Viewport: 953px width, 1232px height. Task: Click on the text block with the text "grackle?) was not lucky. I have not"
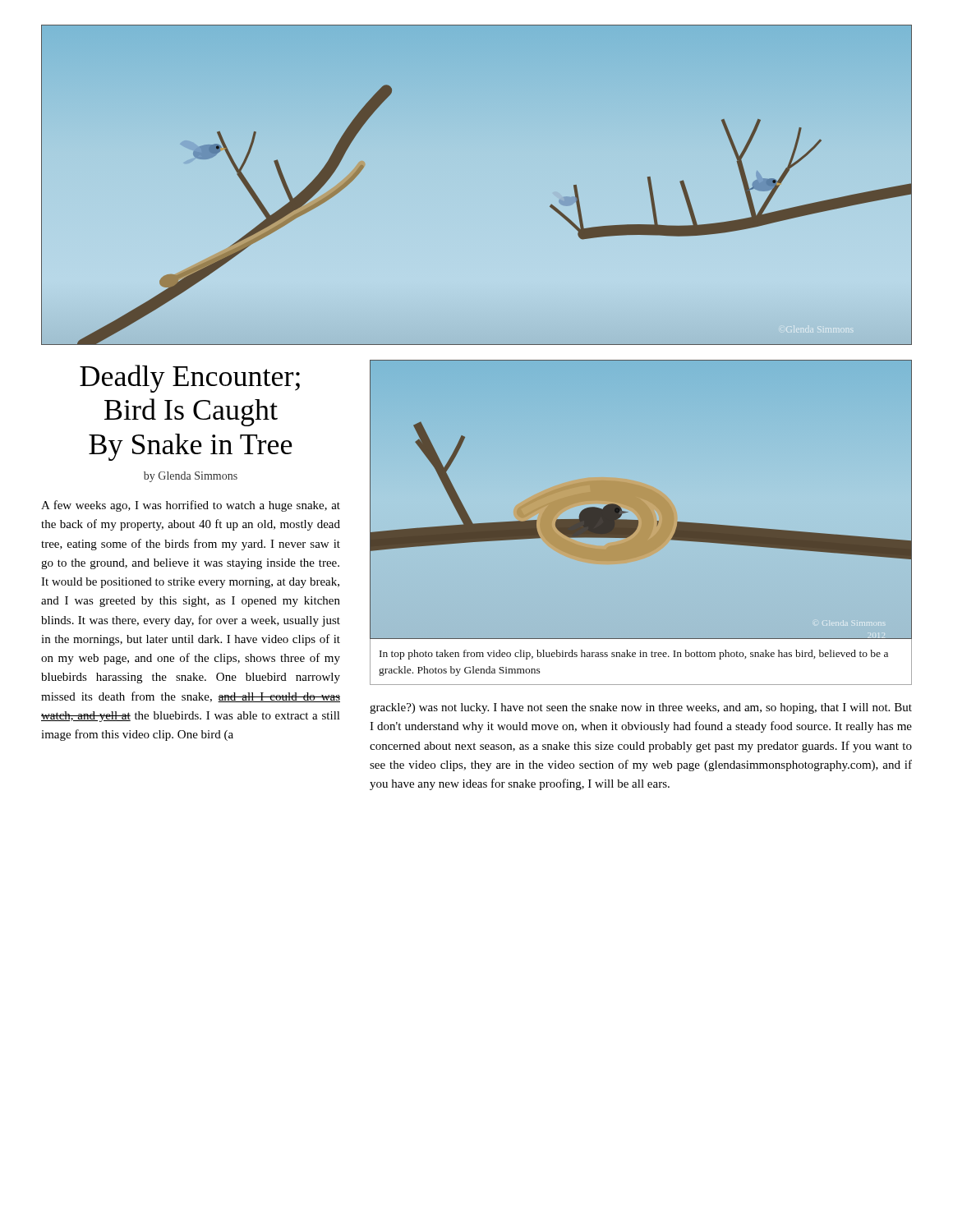[641, 745]
